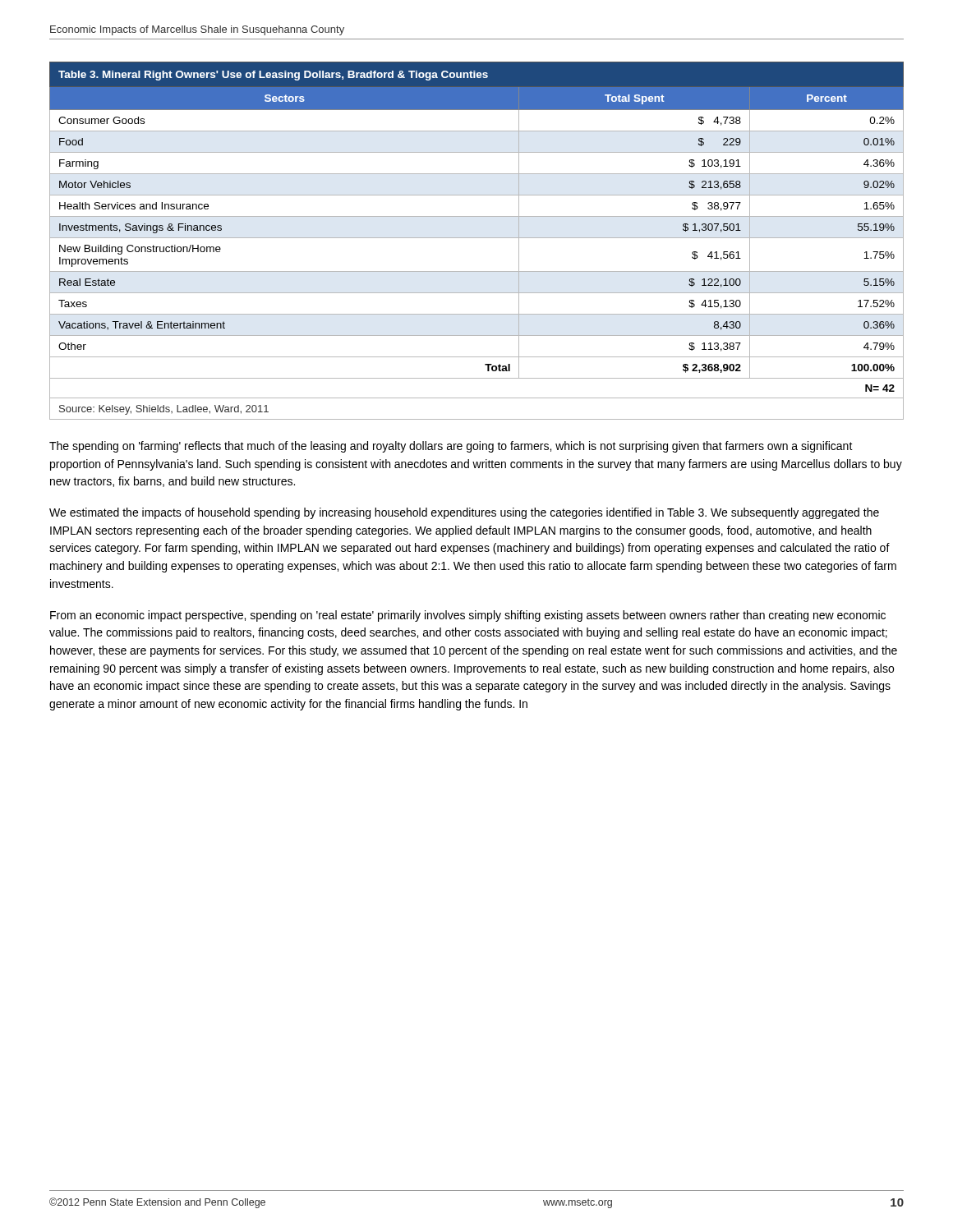Find the table that mentions "$ 4,738"
Screen dimensions: 1232x953
[476, 241]
